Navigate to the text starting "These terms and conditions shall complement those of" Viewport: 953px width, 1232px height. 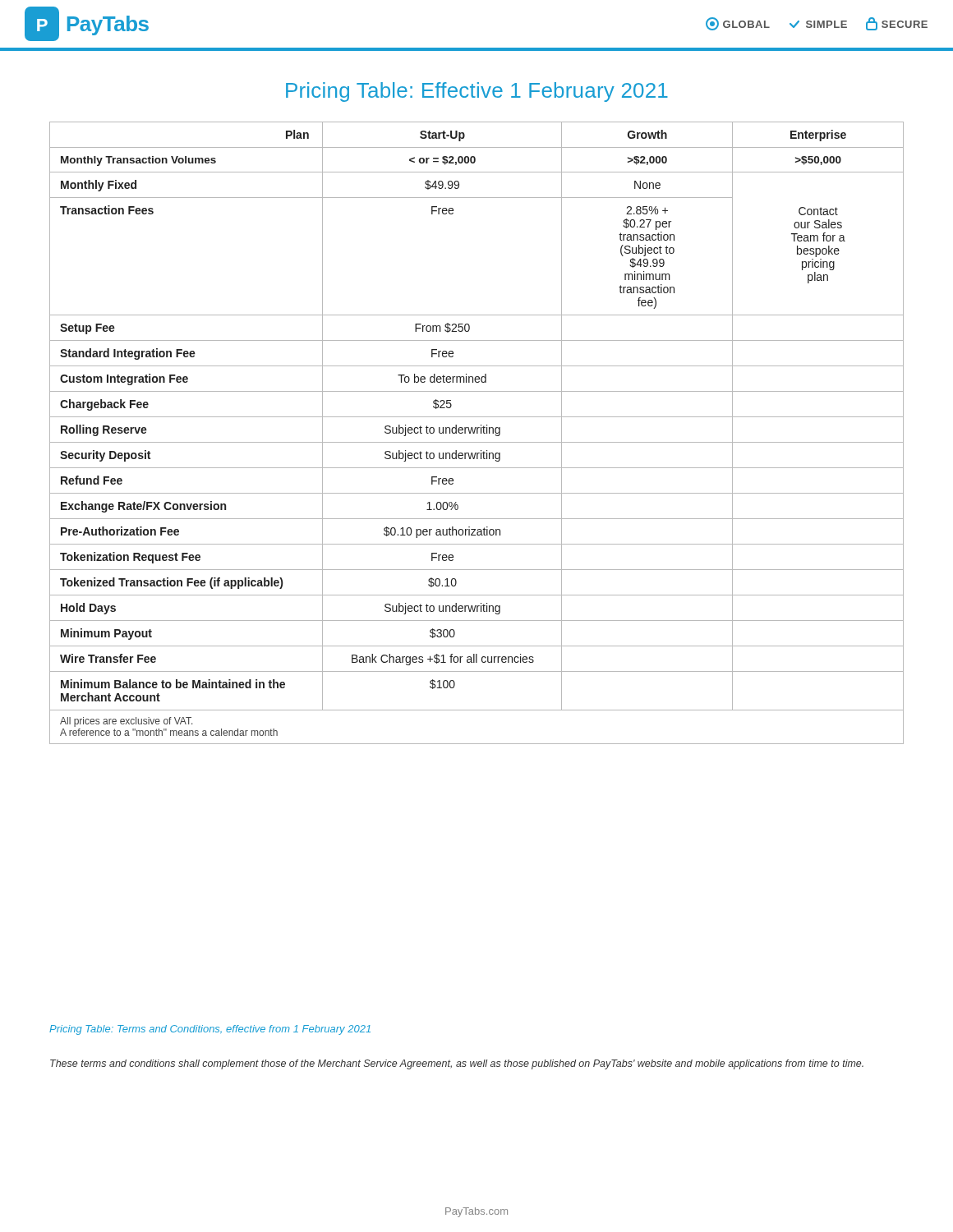click(457, 1064)
